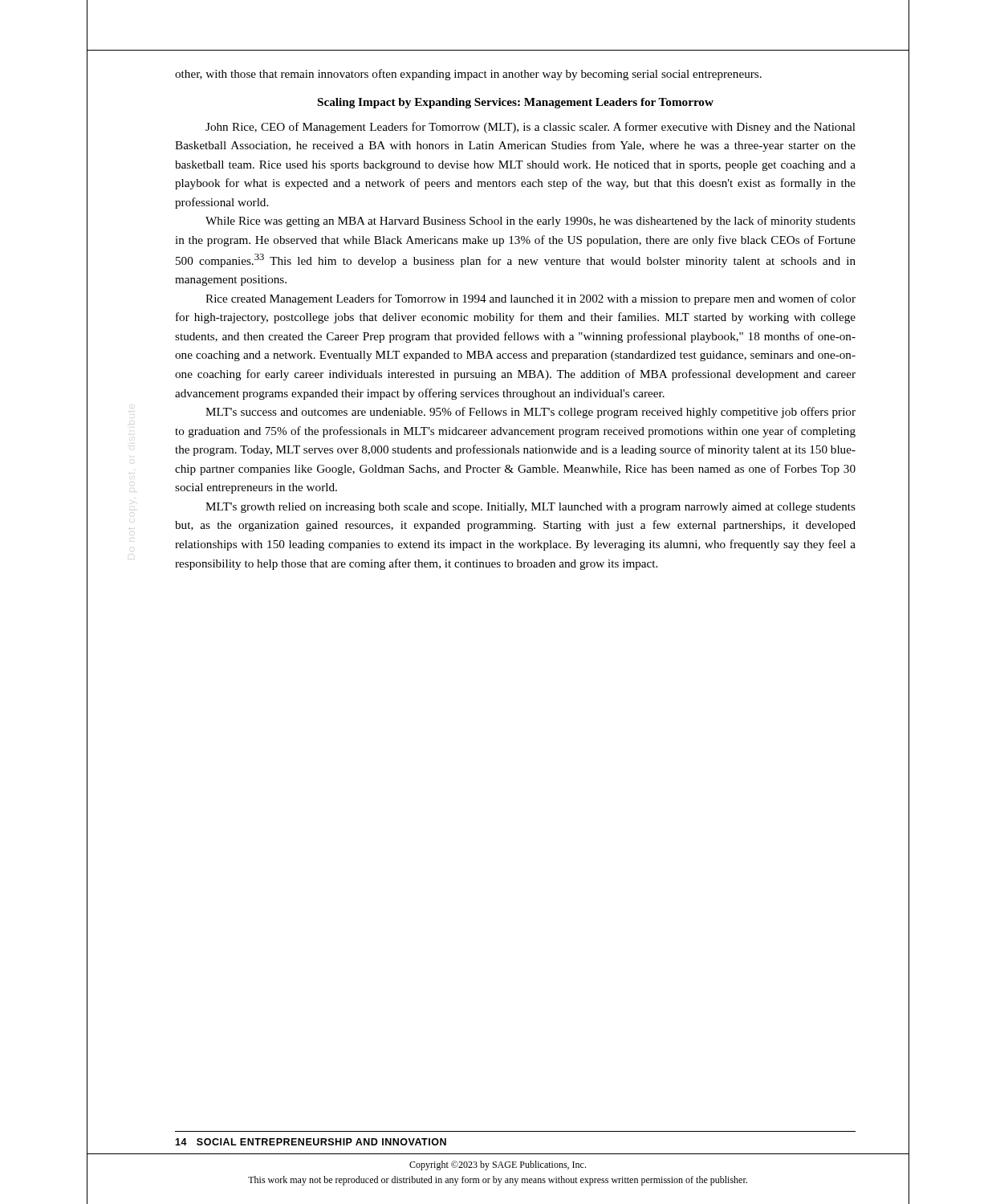Select the text block that reads "John Rice, CEO"
Screen dimensions: 1204x996
(x=515, y=345)
